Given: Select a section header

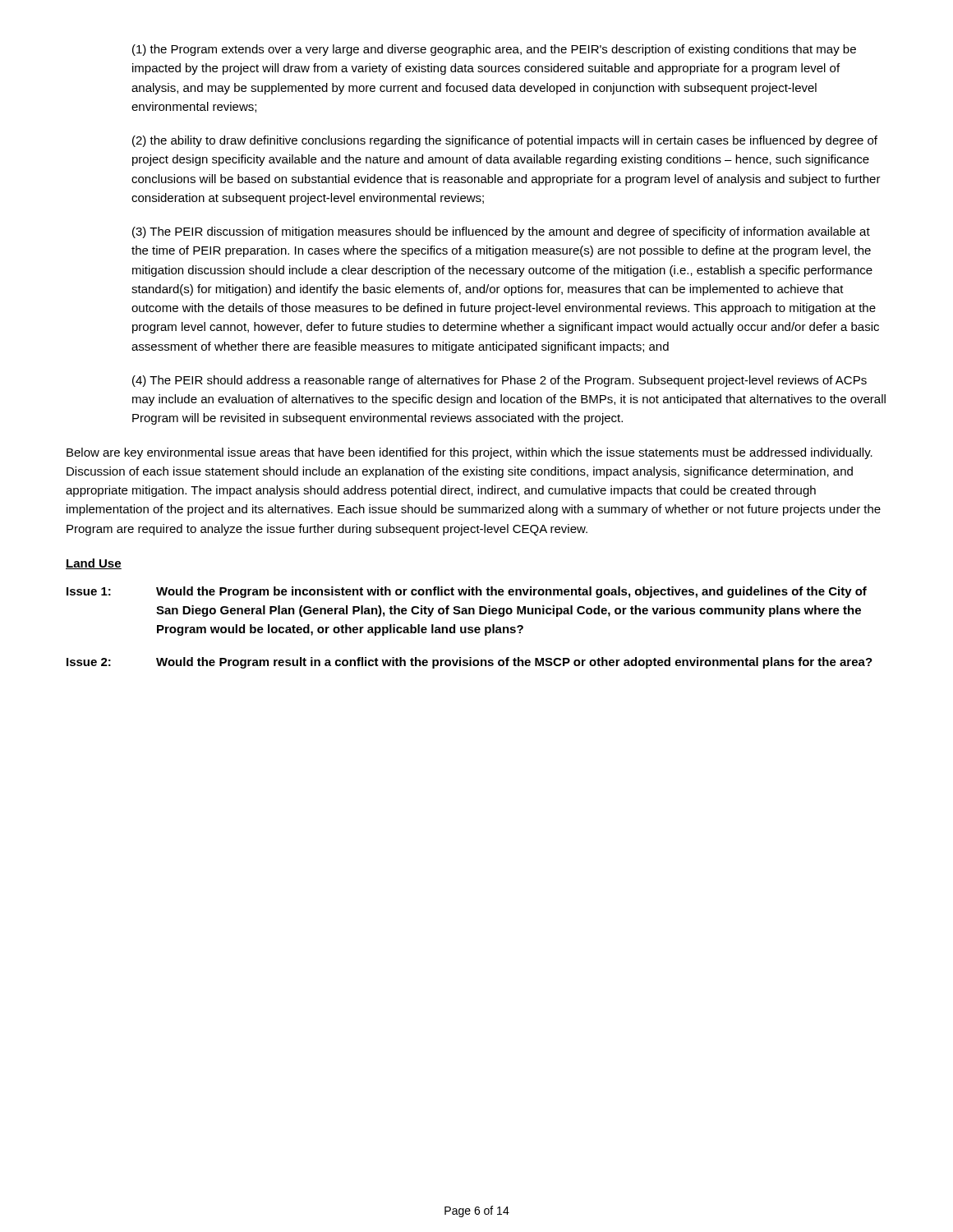Looking at the screenshot, I should tap(93, 563).
